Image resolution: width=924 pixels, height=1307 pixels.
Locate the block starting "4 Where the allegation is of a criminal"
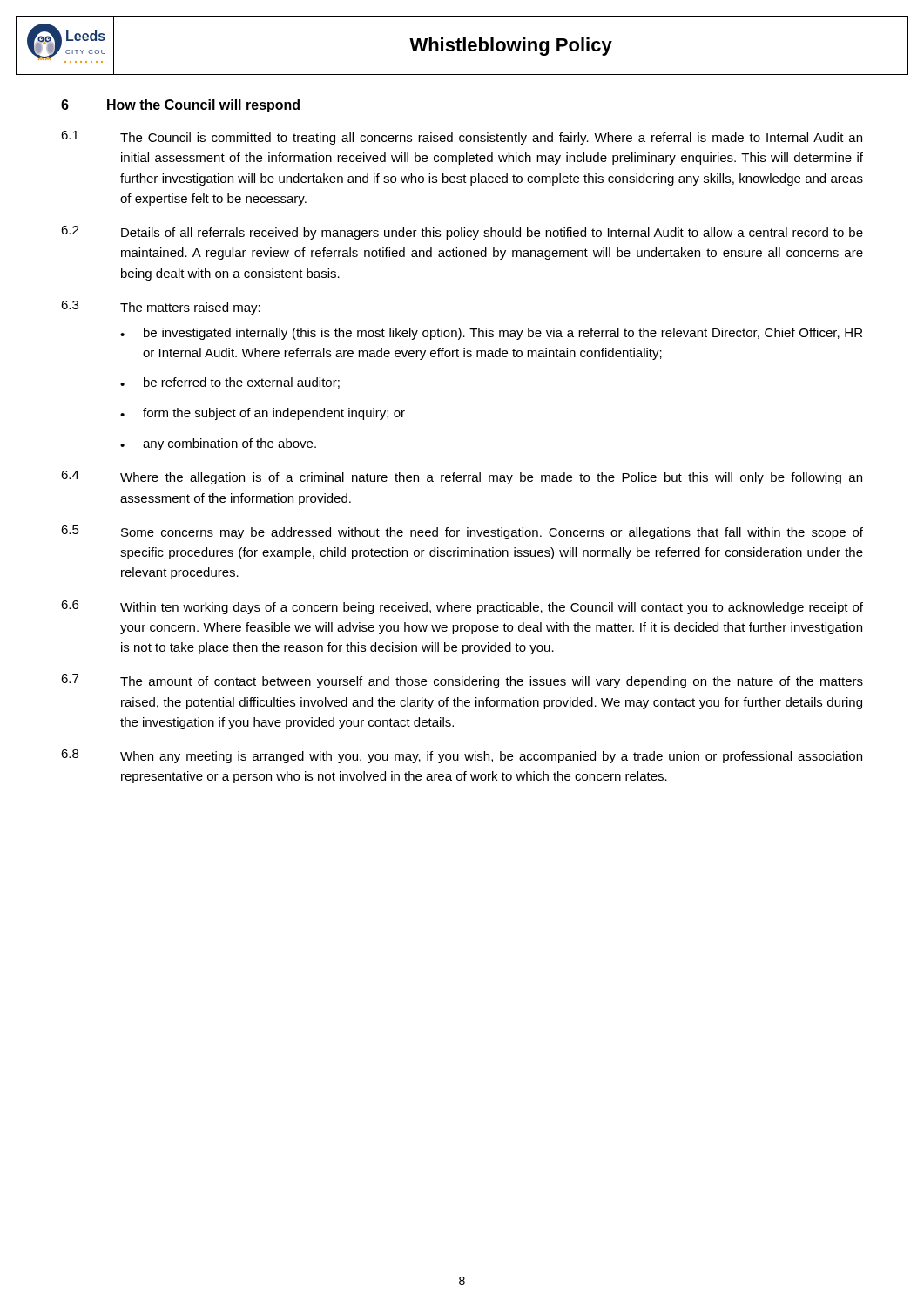[x=462, y=488]
